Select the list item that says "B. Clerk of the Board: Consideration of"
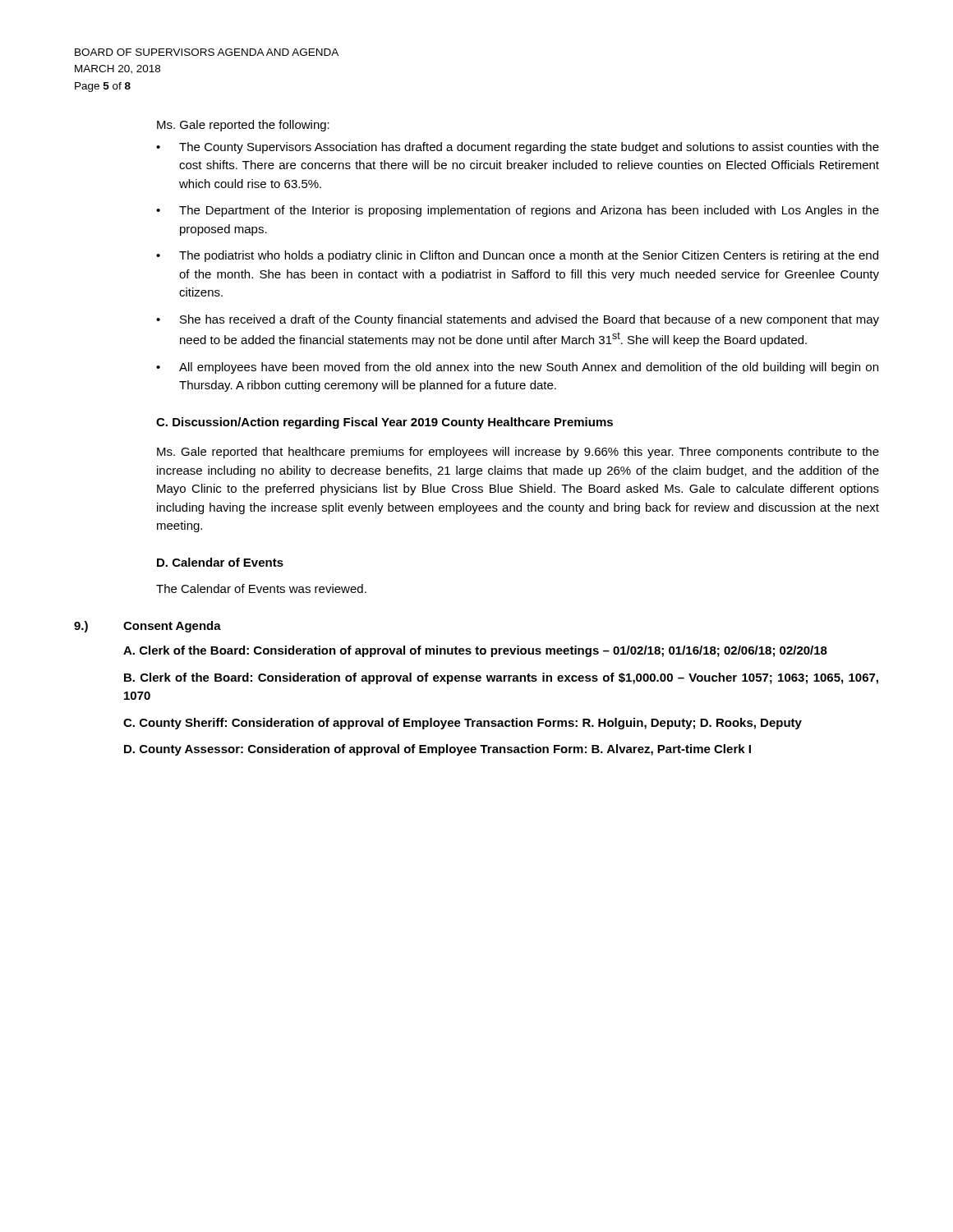This screenshot has width=953, height=1232. point(501,686)
